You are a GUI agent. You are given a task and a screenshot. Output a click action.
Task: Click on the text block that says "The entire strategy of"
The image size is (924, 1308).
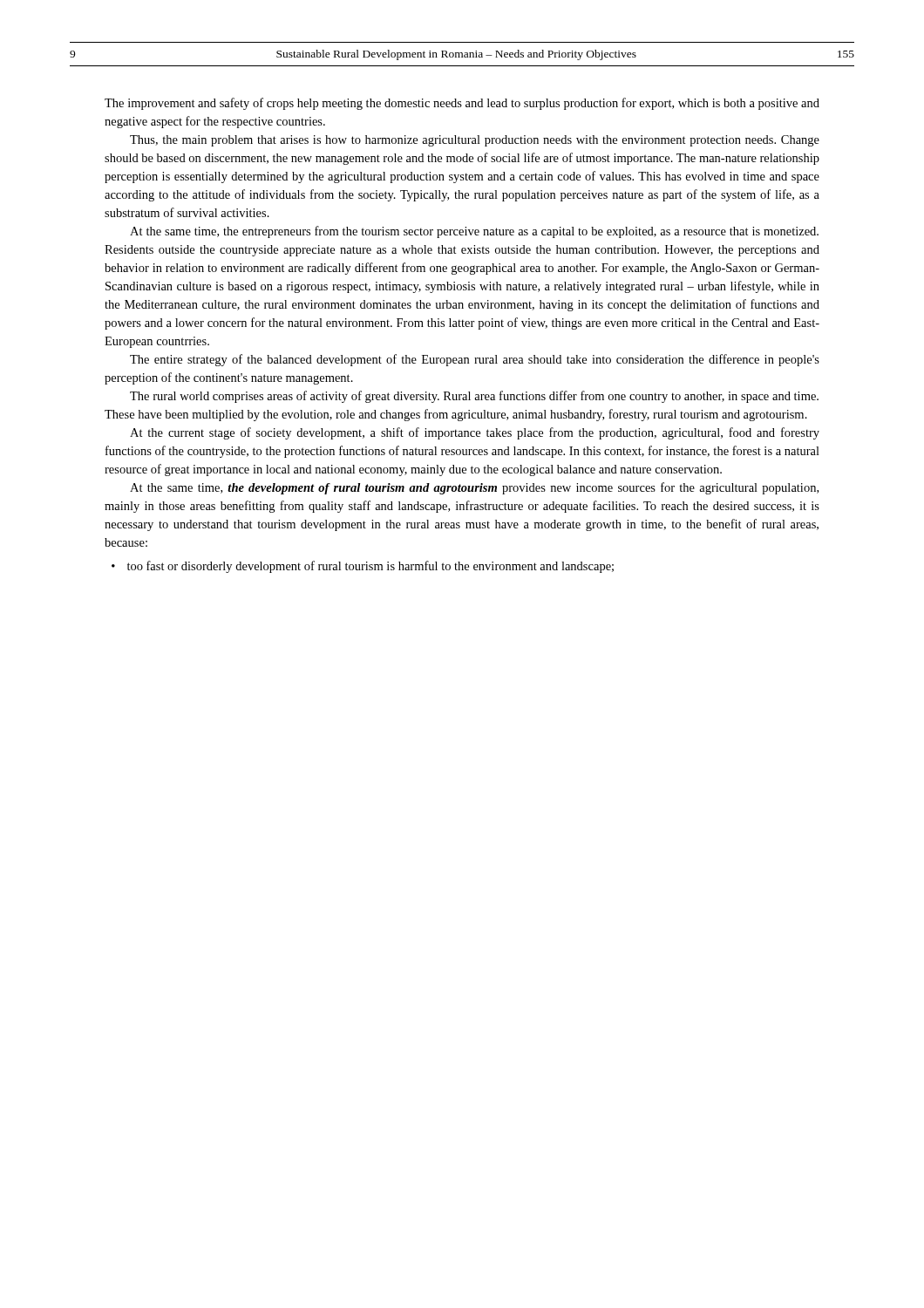click(x=462, y=369)
